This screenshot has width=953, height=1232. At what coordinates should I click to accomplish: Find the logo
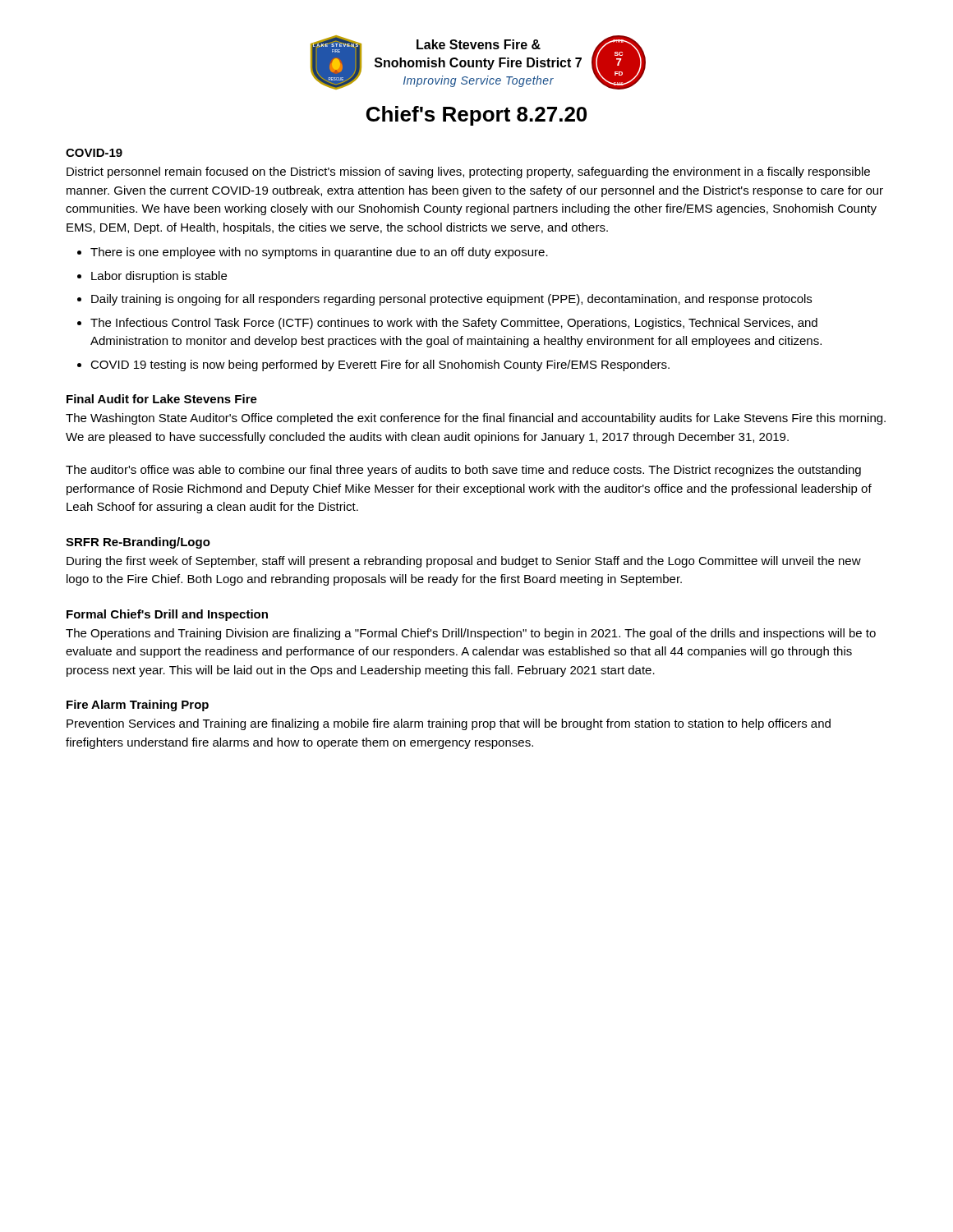click(476, 62)
